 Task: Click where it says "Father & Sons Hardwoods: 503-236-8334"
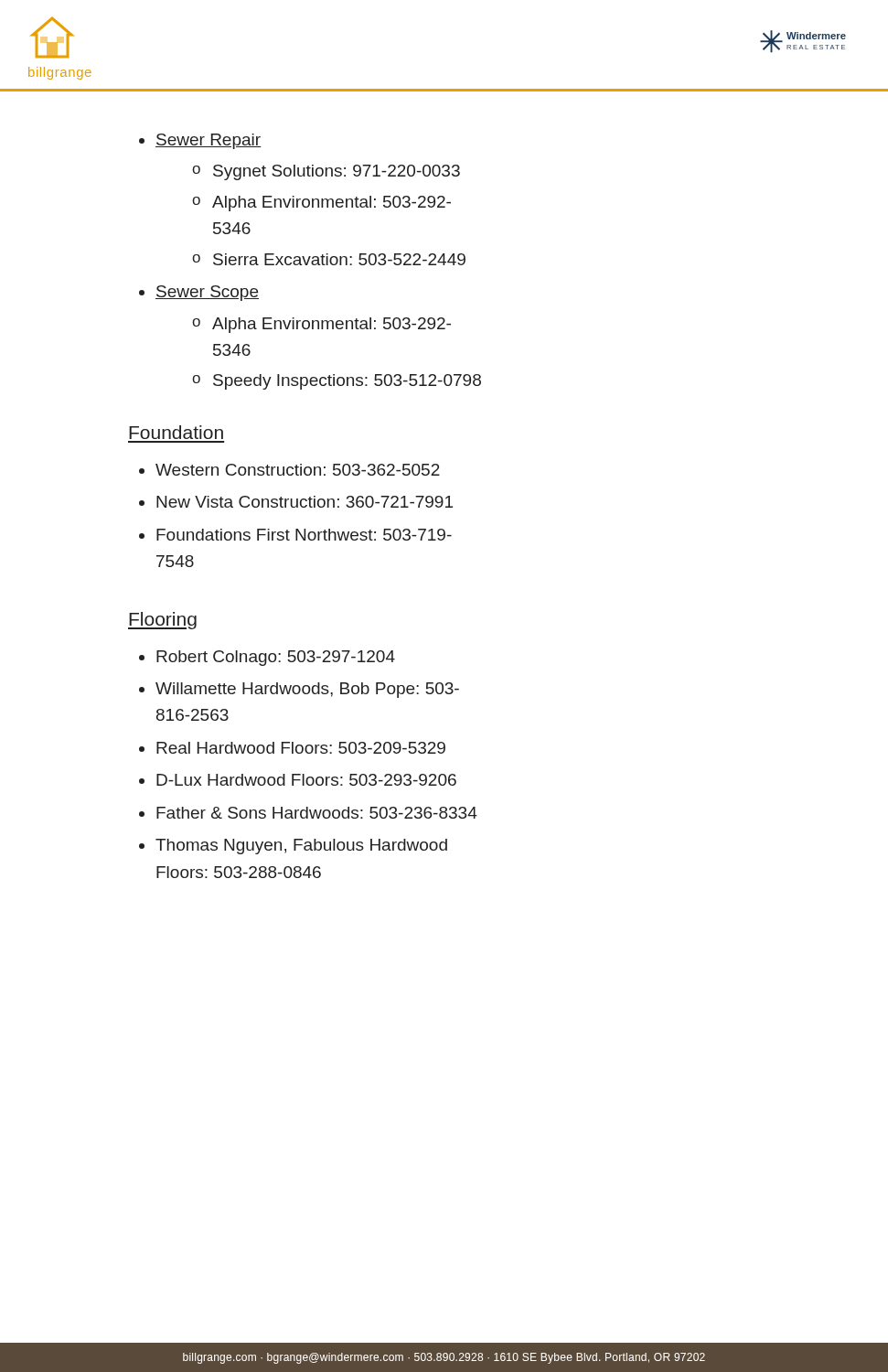coord(316,812)
